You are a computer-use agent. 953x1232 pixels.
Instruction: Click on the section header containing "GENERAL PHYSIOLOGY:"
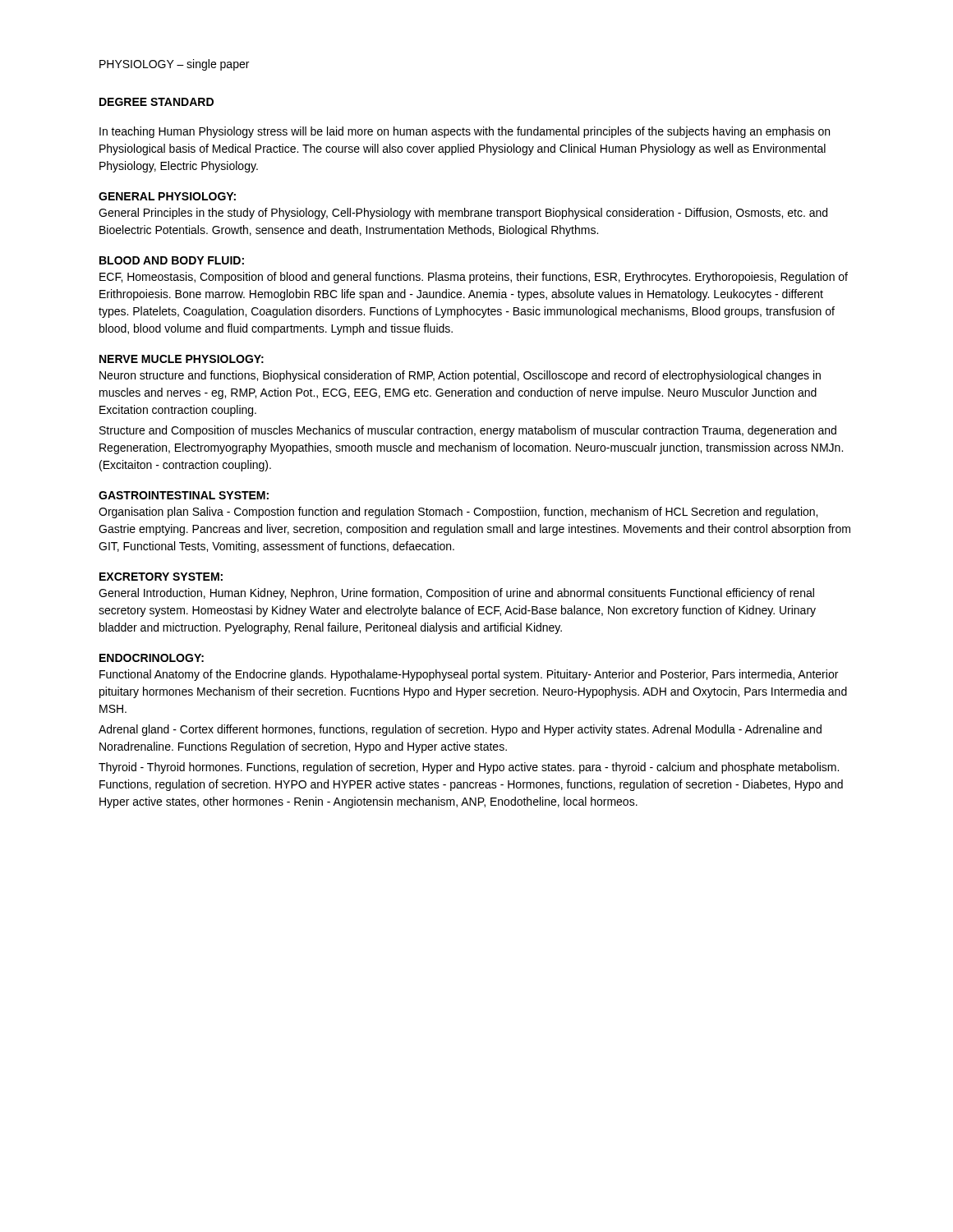pos(168,196)
